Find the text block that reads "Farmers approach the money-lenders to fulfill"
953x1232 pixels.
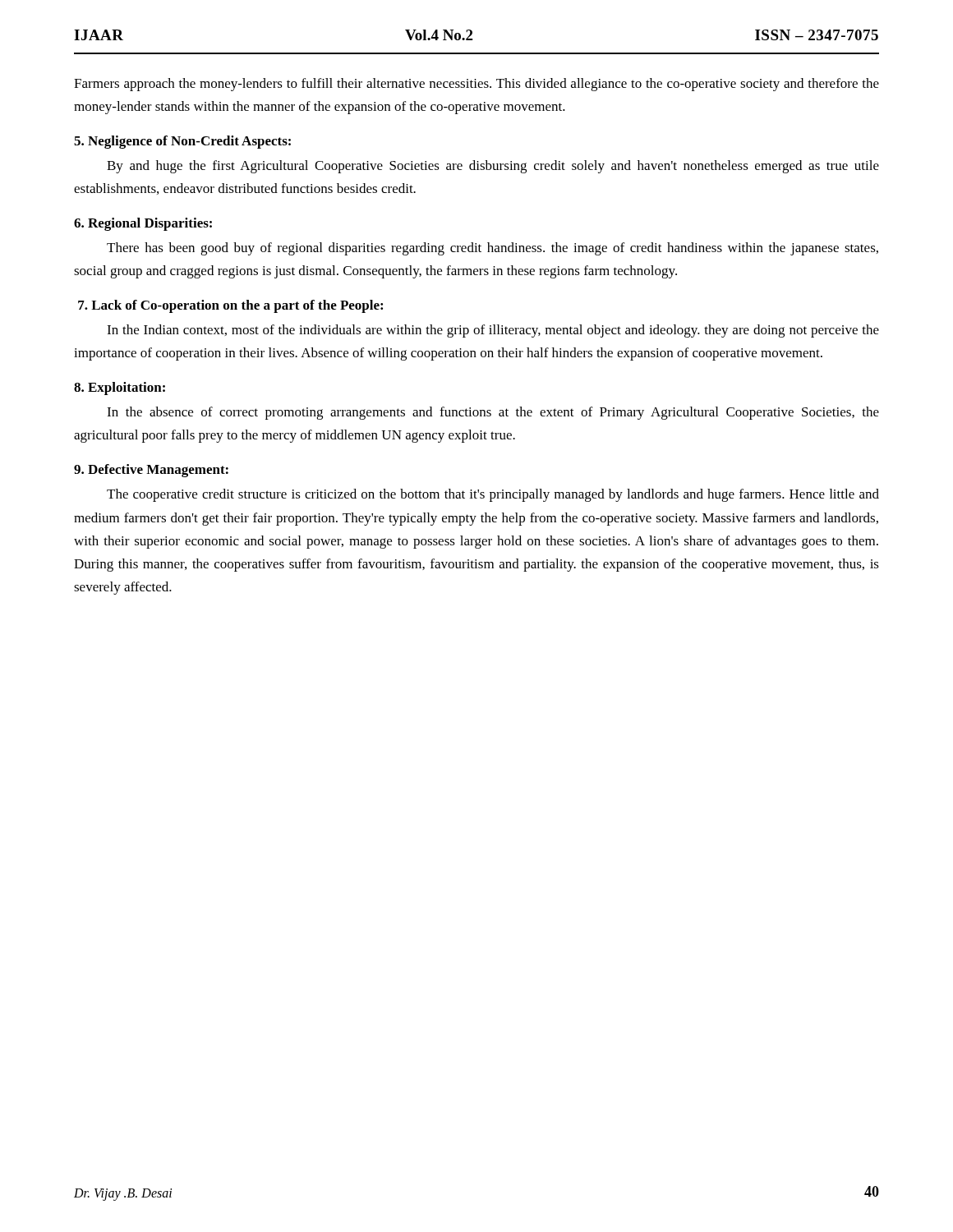(476, 95)
